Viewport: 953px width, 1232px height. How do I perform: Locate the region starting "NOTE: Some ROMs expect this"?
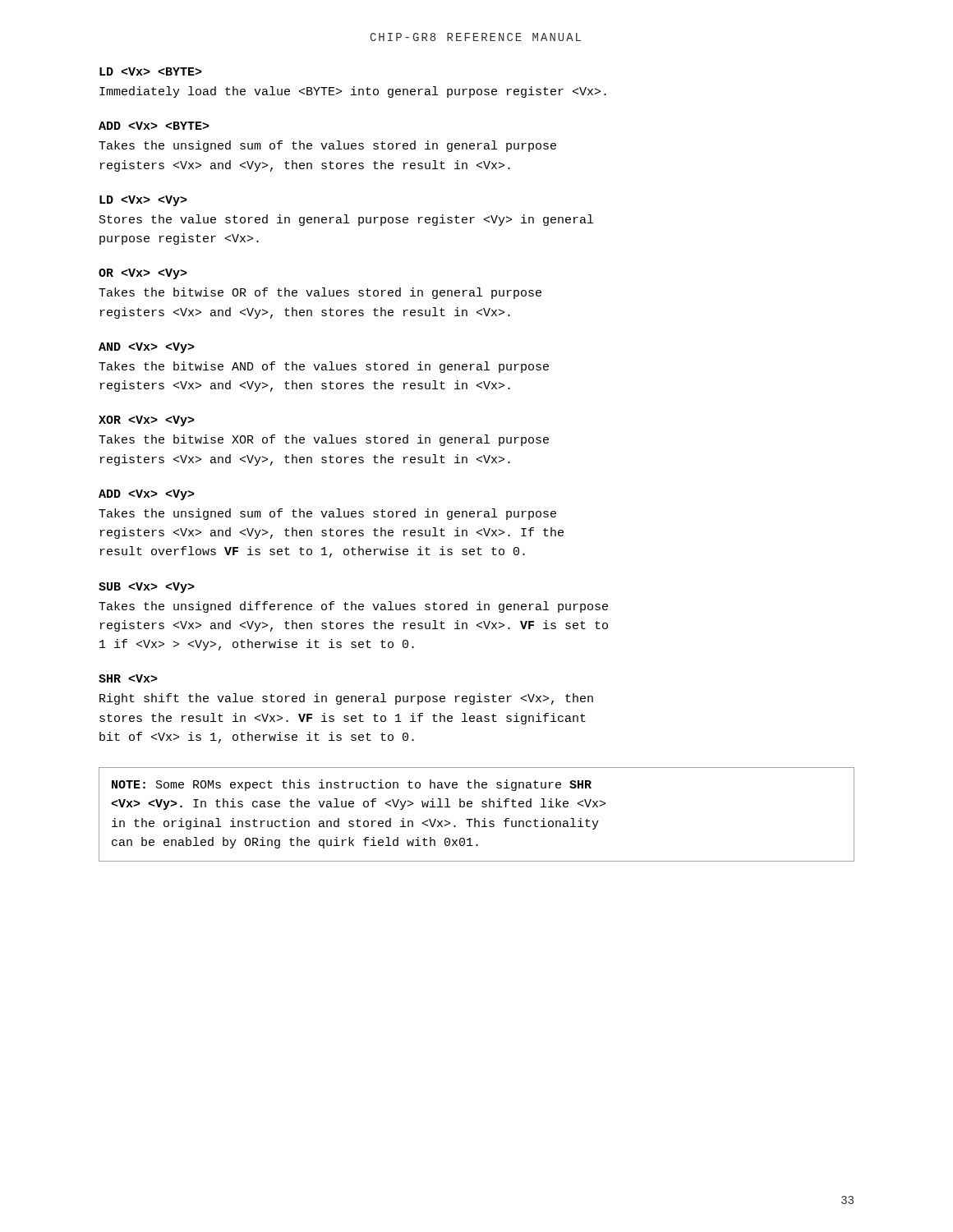coord(359,814)
